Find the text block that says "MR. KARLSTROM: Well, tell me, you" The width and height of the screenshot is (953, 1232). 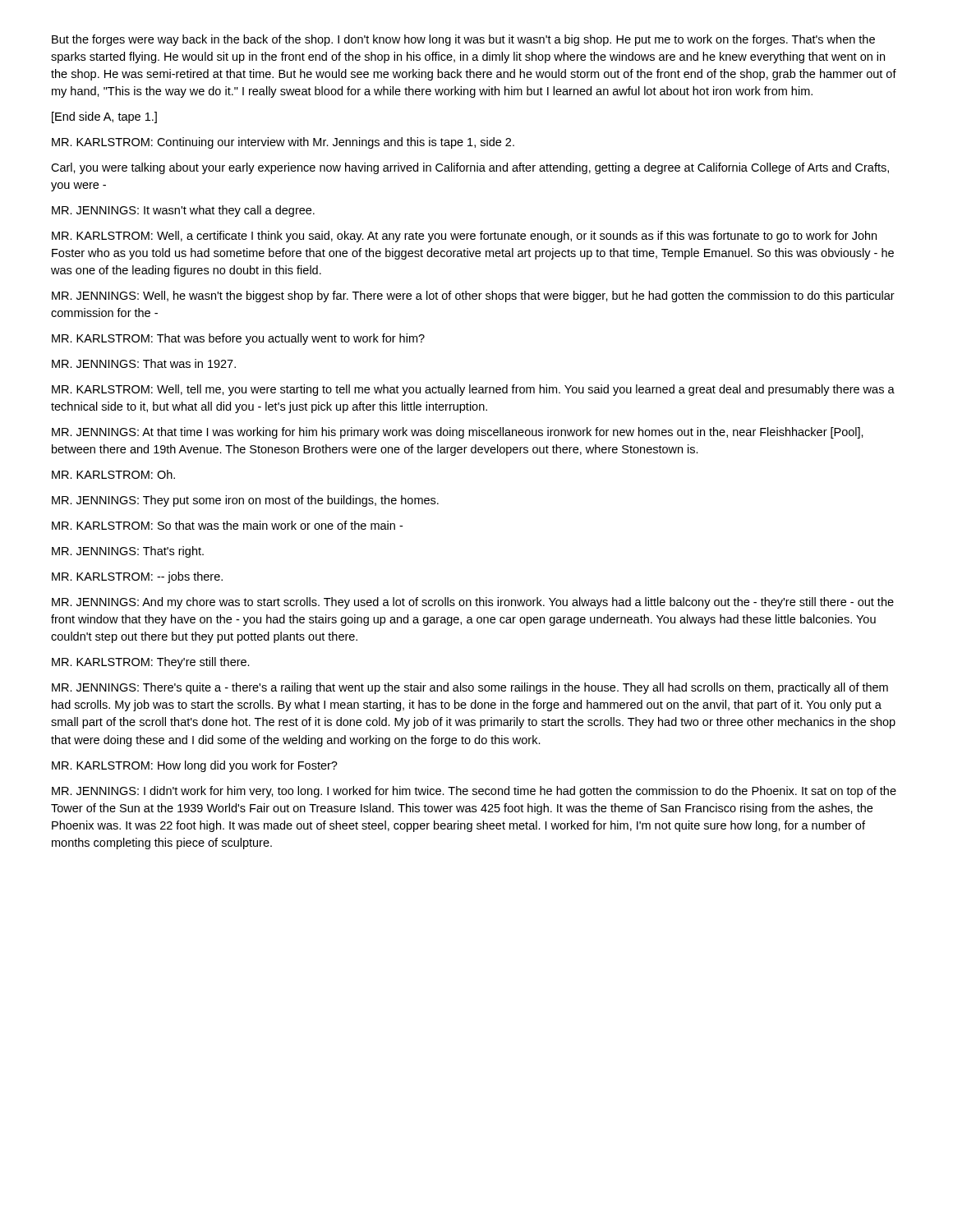point(473,398)
